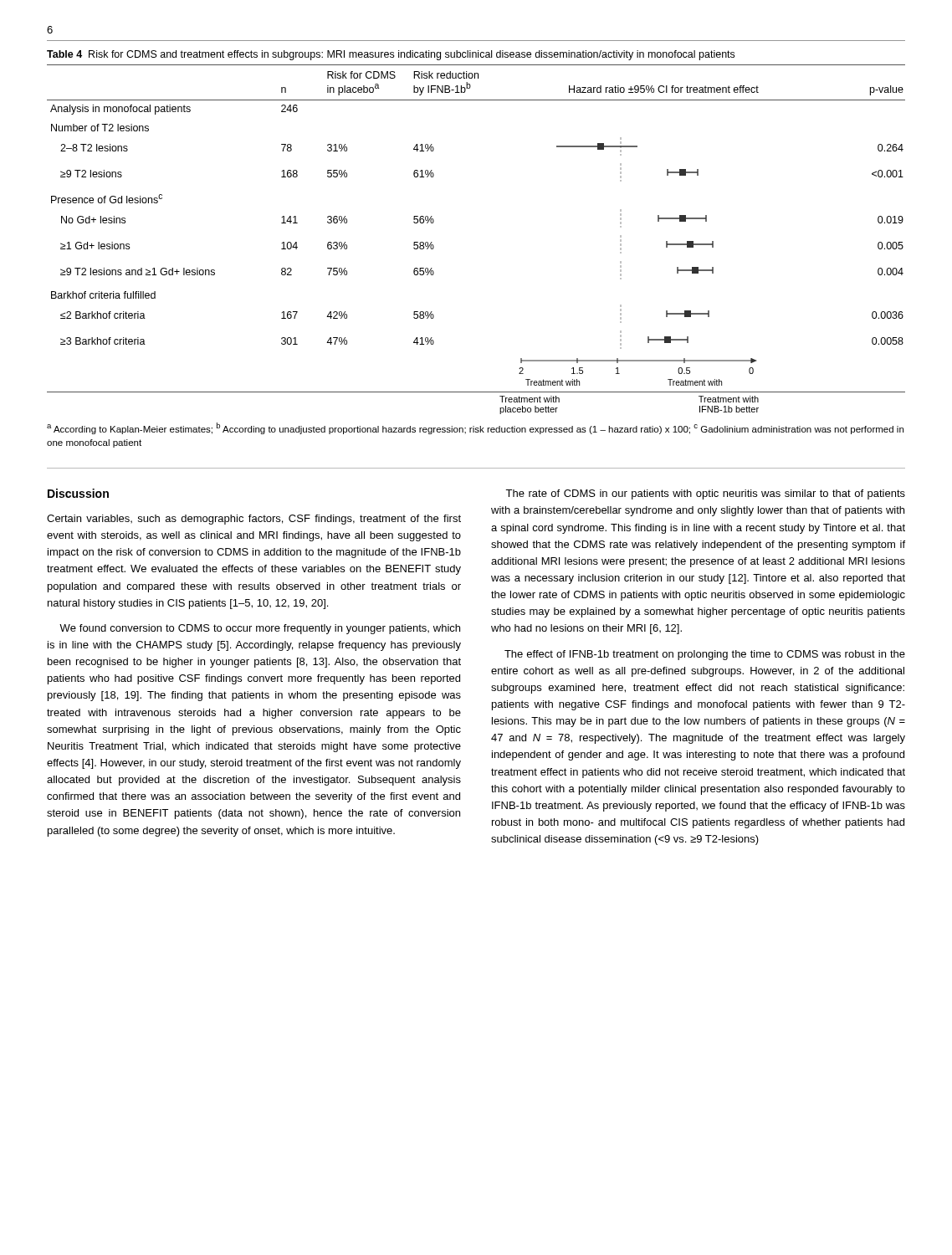Locate the caption containing "Table 4 Risk"
The height and width of the screenshot is (1255, 952).
pos(391,54)
